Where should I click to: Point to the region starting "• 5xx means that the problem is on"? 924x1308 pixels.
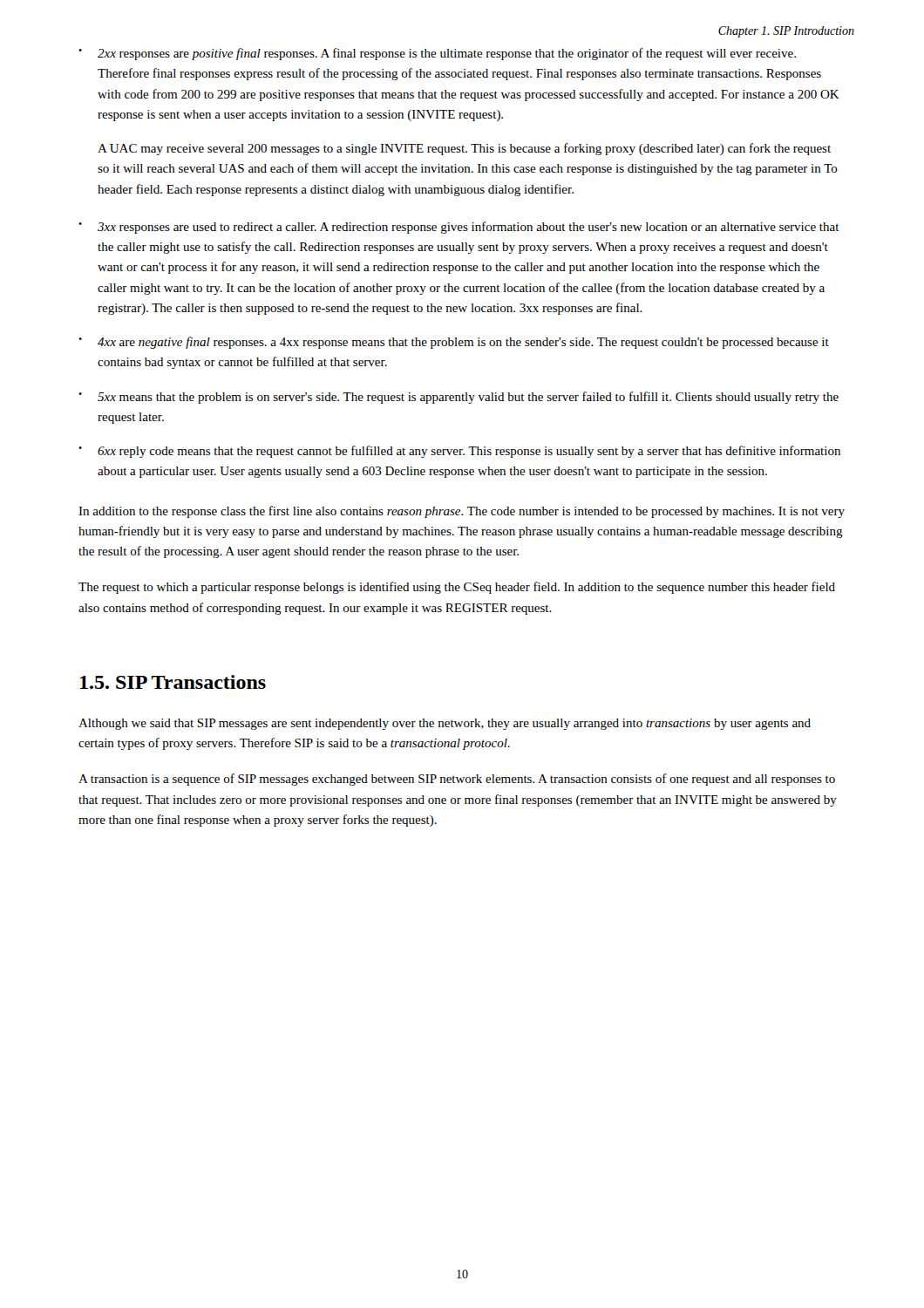point(462,407)
